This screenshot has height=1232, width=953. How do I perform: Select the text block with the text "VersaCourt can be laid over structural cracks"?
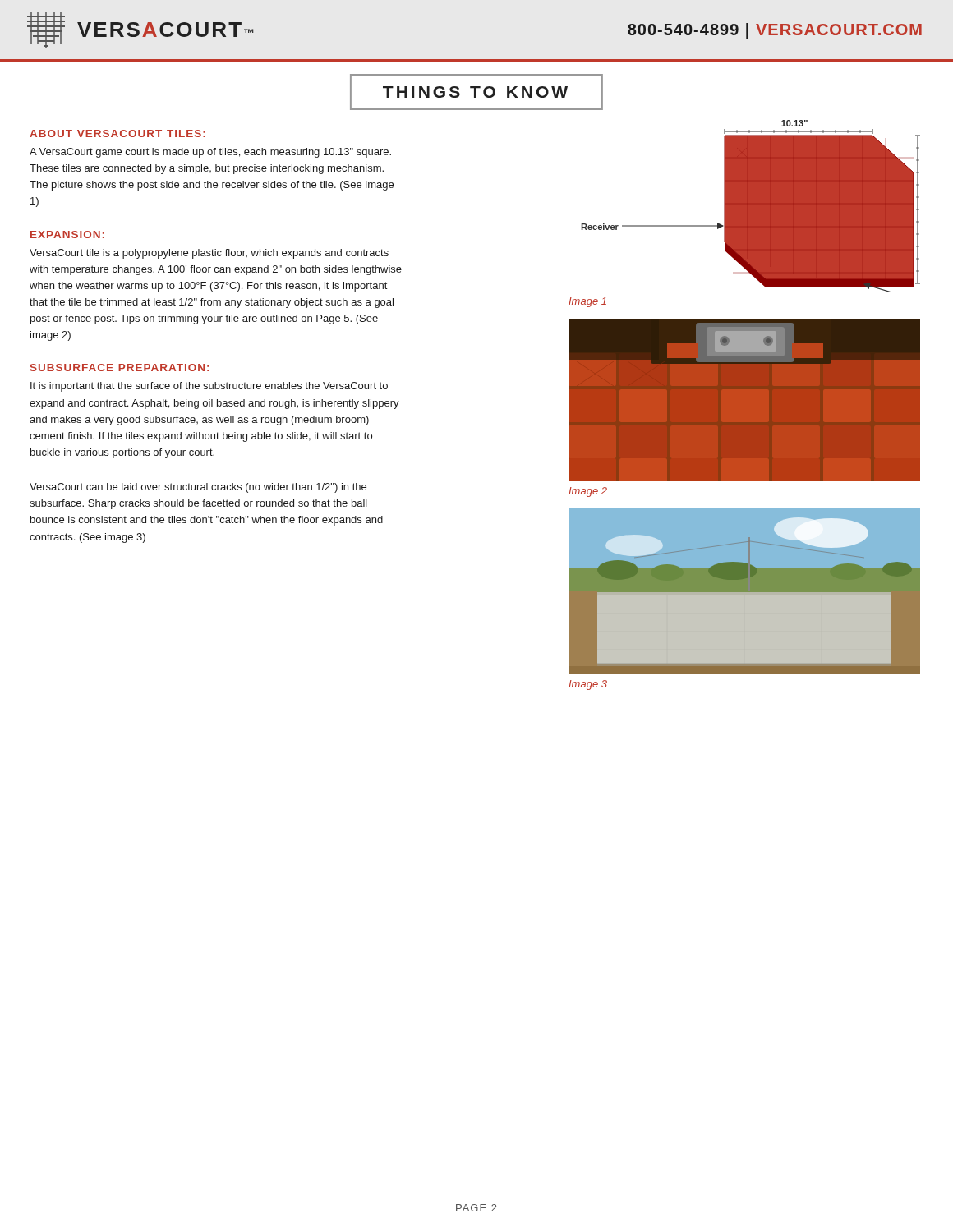coord(206,512)
